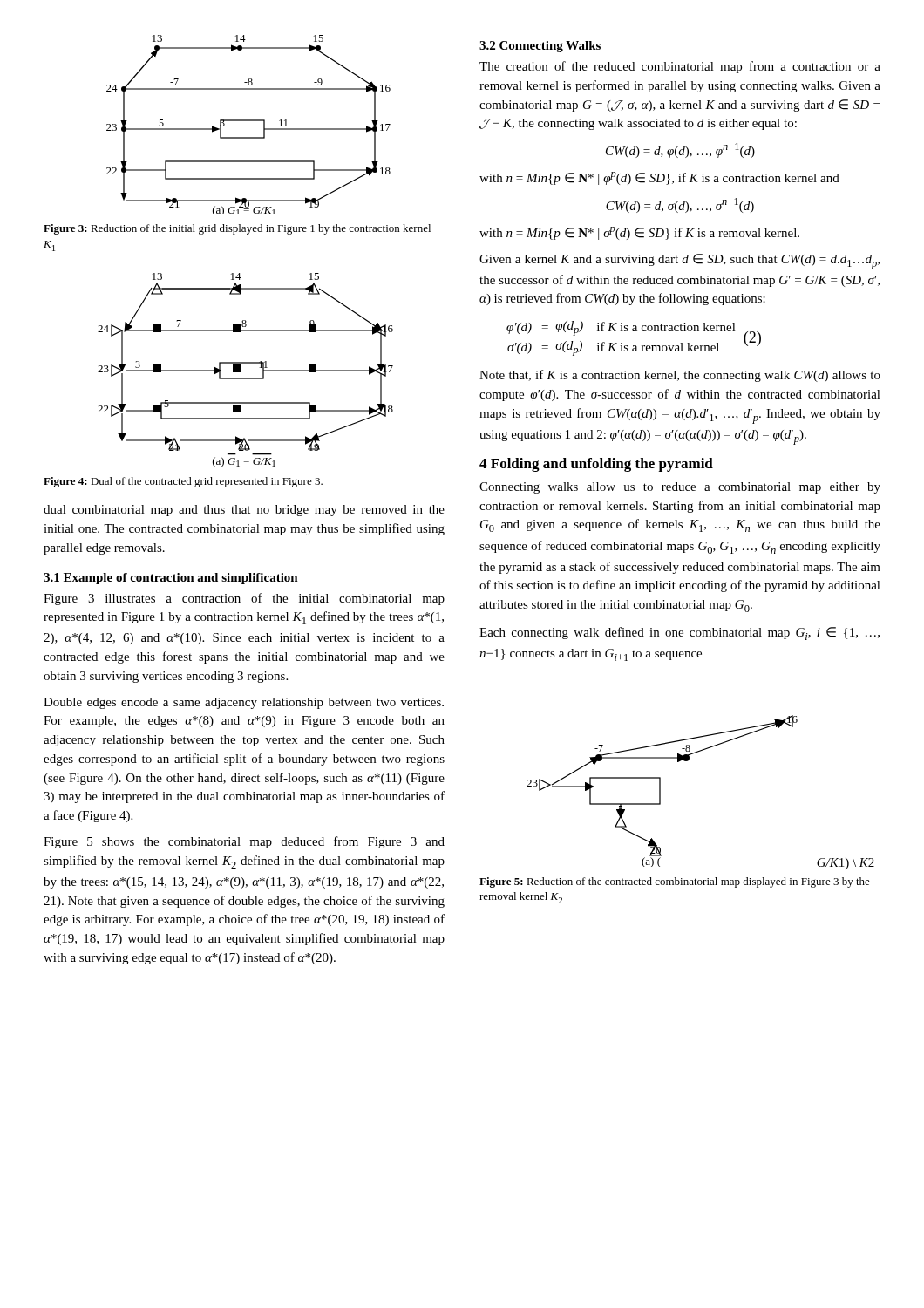Locate the text block starting "3.1 Example of contraction and simplification"
Image resolution: width=924 pixels, height=1308 pixels.
click(171, 577)
